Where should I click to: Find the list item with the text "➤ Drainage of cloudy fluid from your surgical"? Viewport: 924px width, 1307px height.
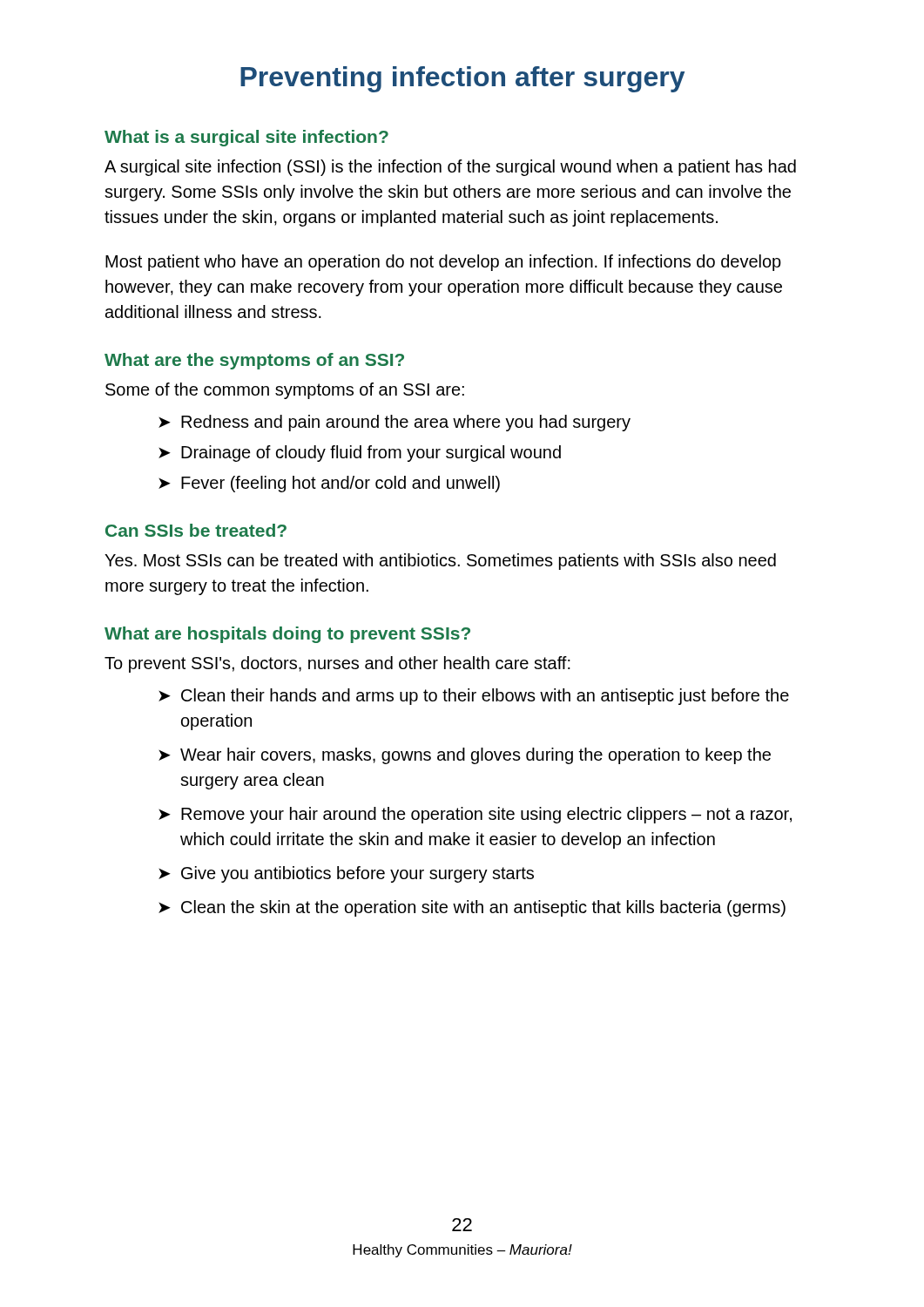488,453
